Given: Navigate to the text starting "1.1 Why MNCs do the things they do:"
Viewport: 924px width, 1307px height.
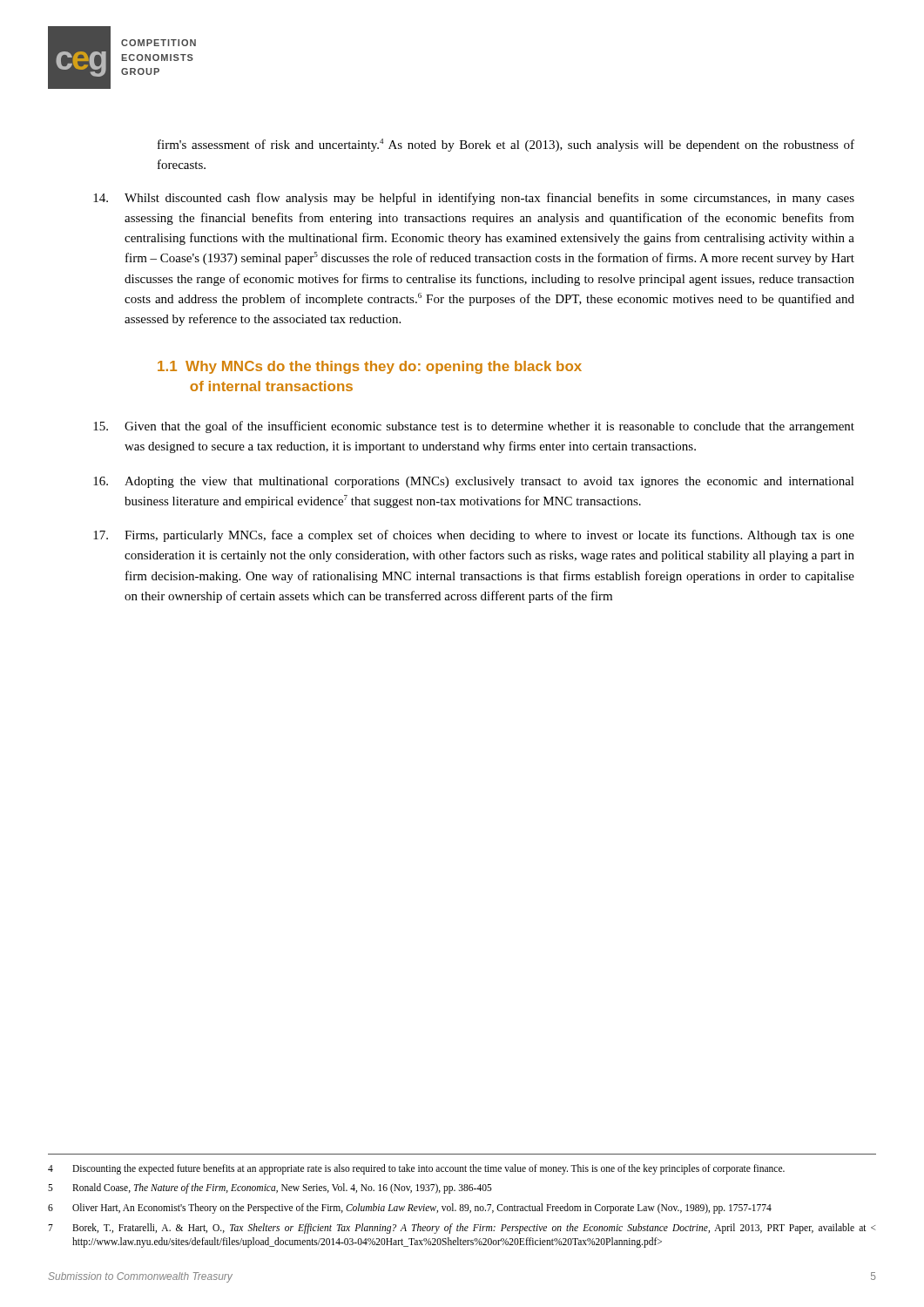Looking at the screenshot, I should [x=369, y=377].
